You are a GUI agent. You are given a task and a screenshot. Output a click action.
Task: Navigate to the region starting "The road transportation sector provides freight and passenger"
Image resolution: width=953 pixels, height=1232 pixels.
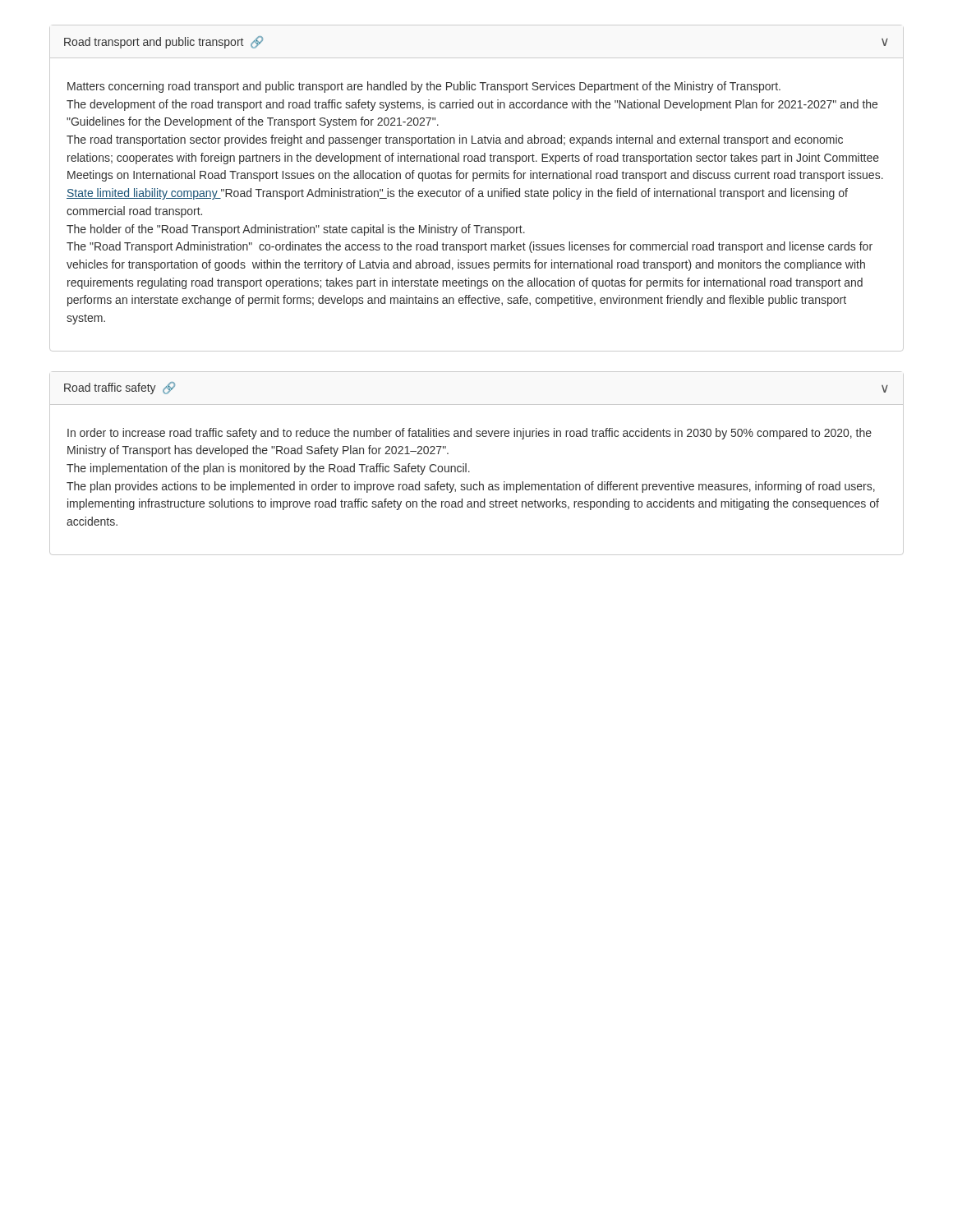pyautogui.click(x=476, y=158)
